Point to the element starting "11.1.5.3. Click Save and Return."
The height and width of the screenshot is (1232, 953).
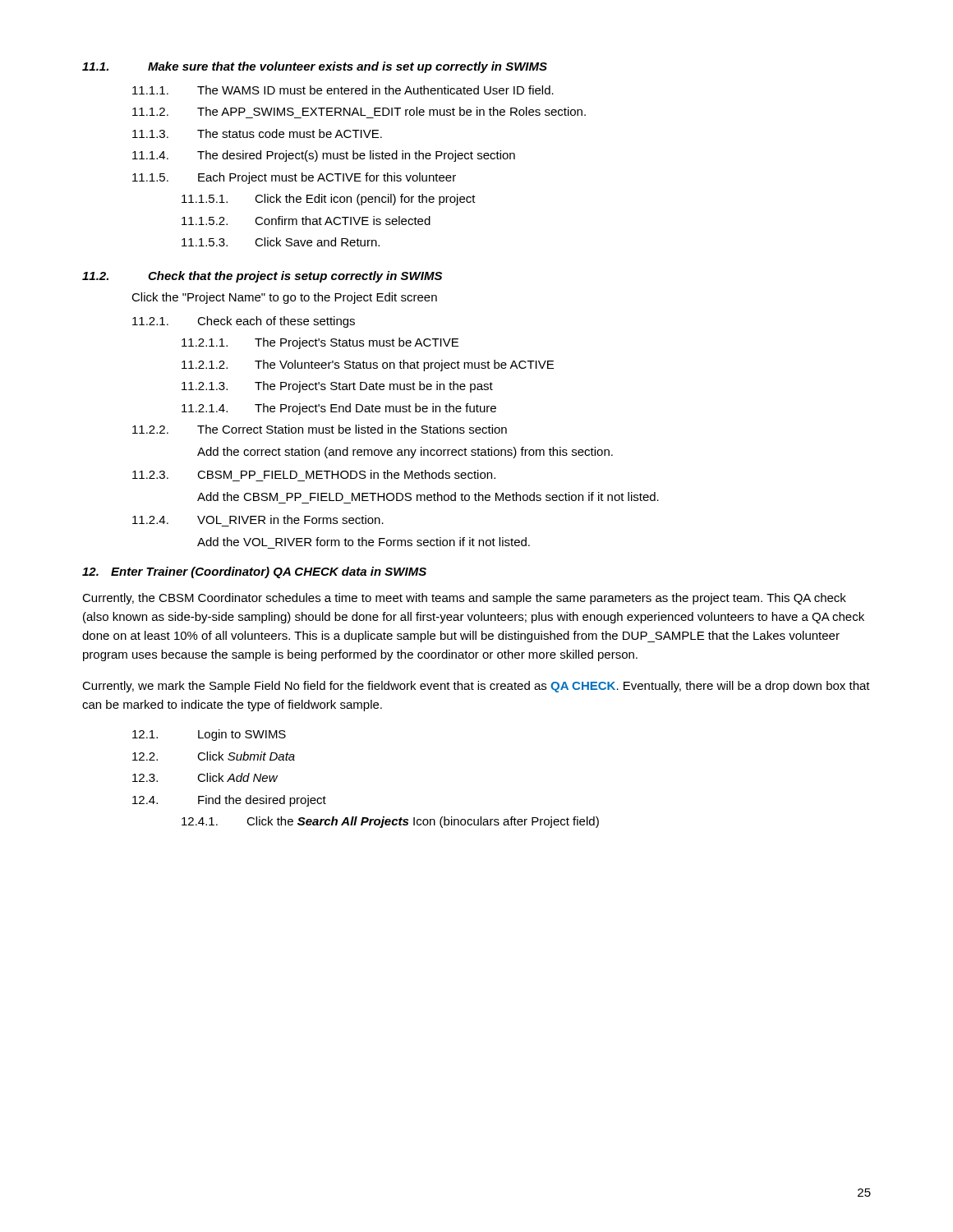[281, 242]
